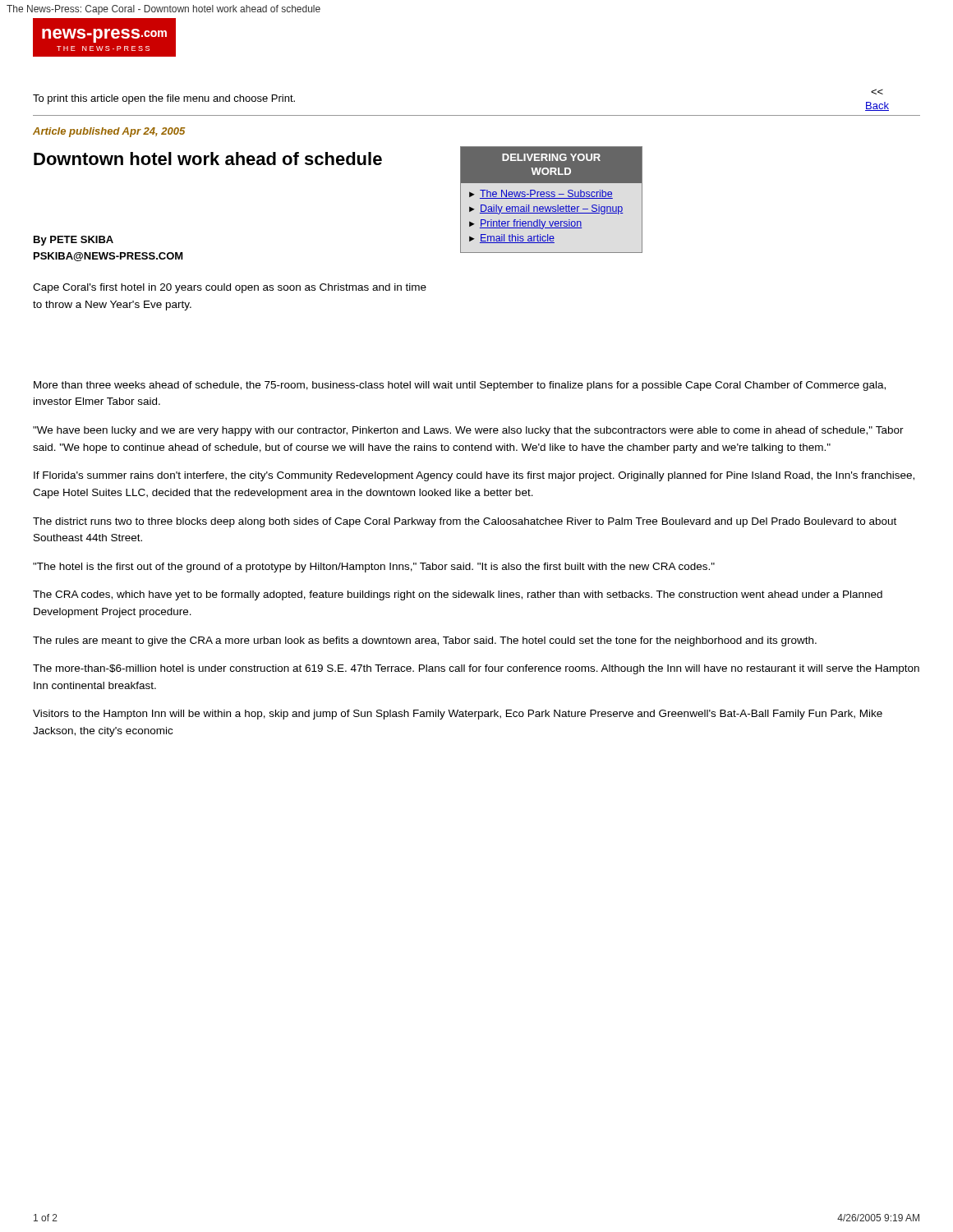953x1232 pixels.
Task: Locate the infographic
Action: click(551, 200)
